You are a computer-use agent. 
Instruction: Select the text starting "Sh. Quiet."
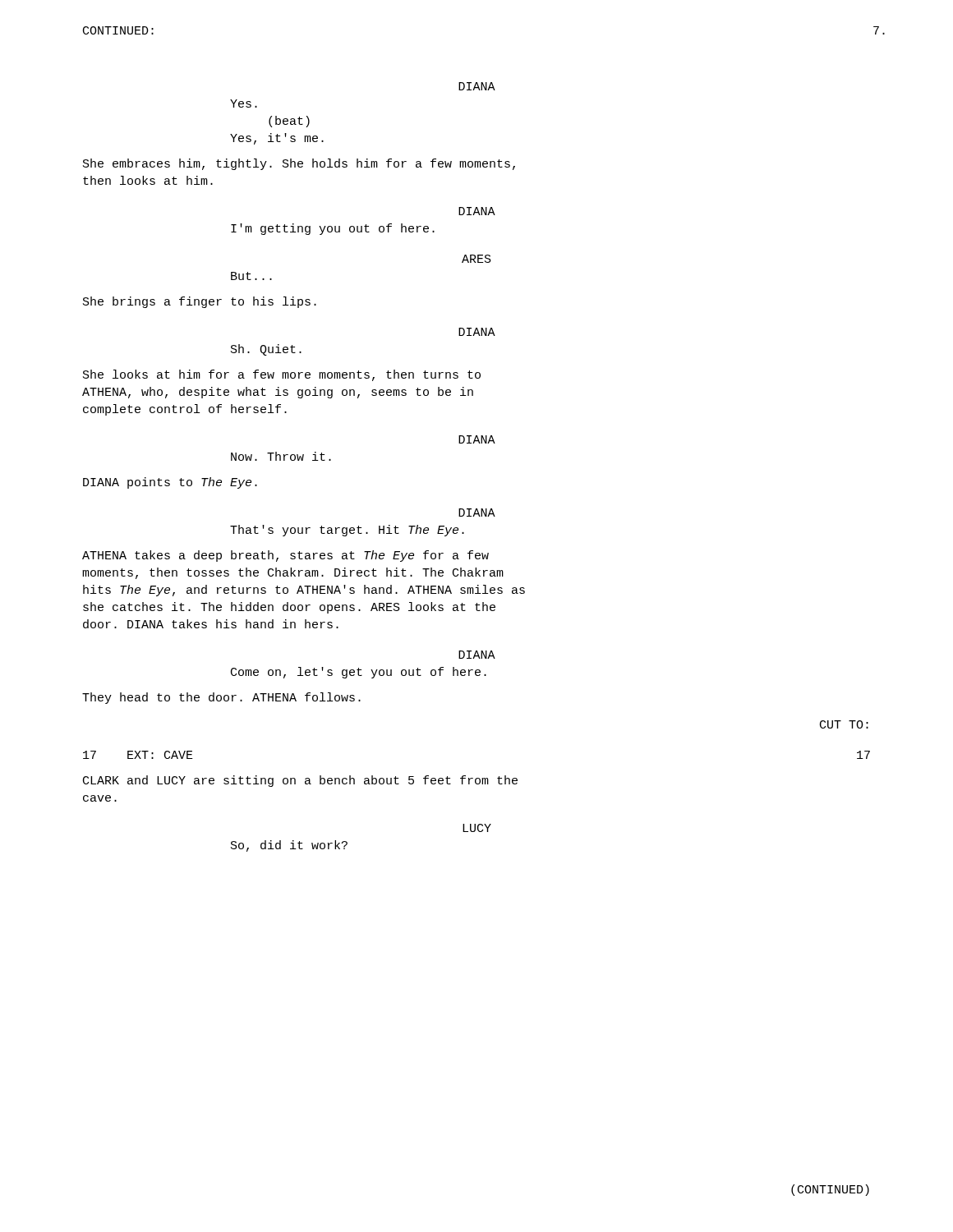pyautogui.click(x=267, y=350)
